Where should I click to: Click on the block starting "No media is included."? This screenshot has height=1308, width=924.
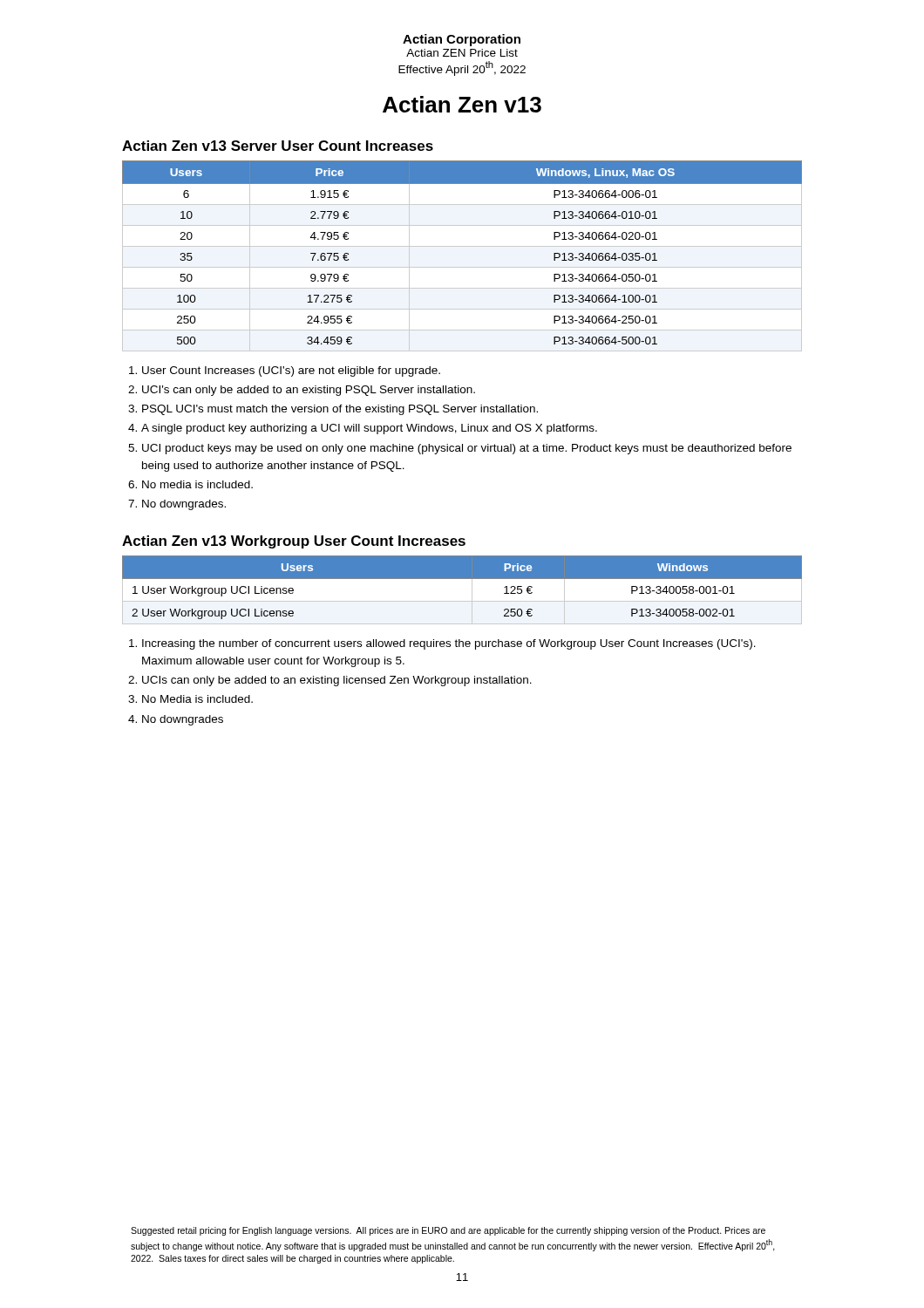197,484
